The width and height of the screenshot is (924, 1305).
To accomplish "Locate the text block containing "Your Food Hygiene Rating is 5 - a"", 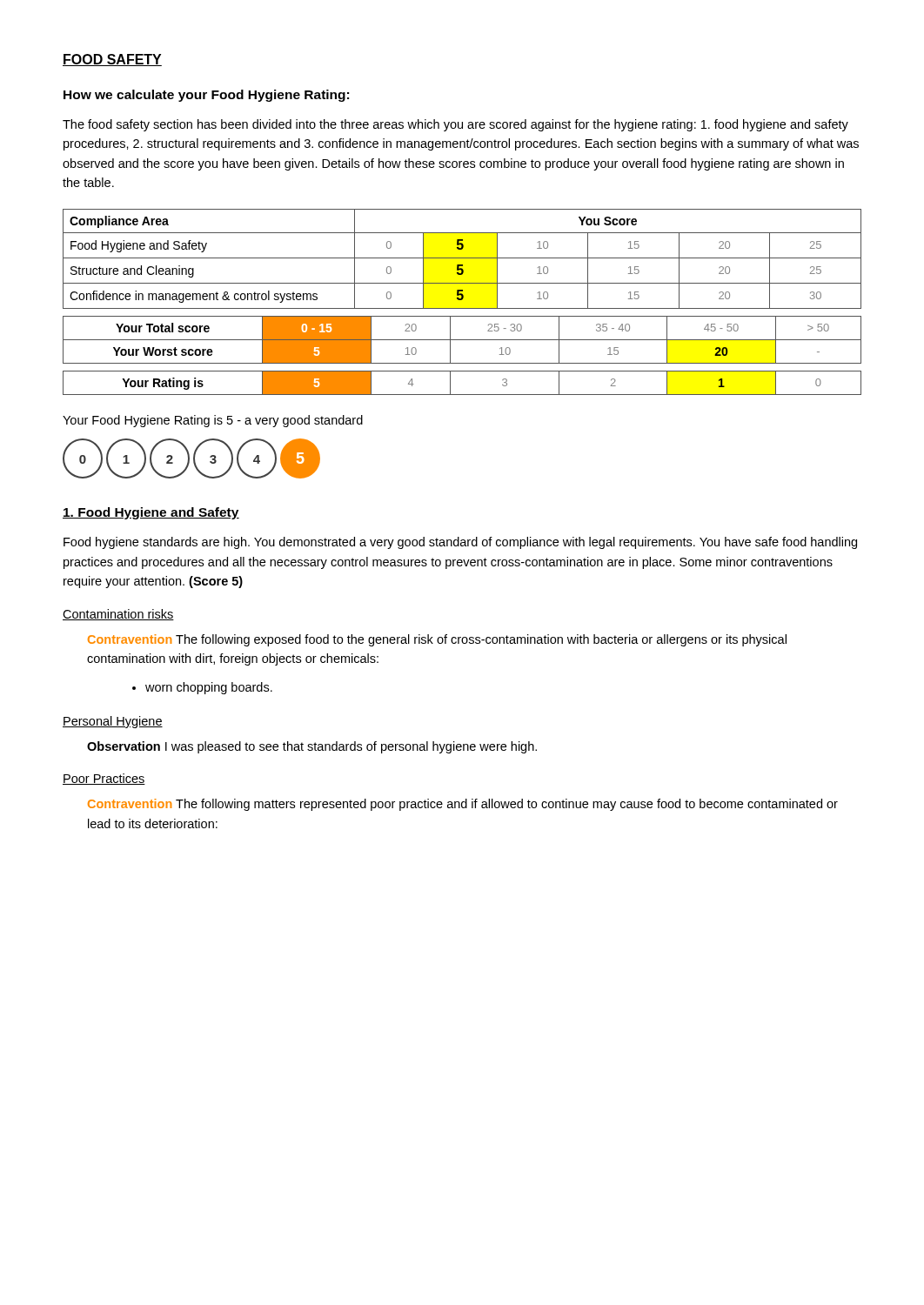I will tap(213, 421).
